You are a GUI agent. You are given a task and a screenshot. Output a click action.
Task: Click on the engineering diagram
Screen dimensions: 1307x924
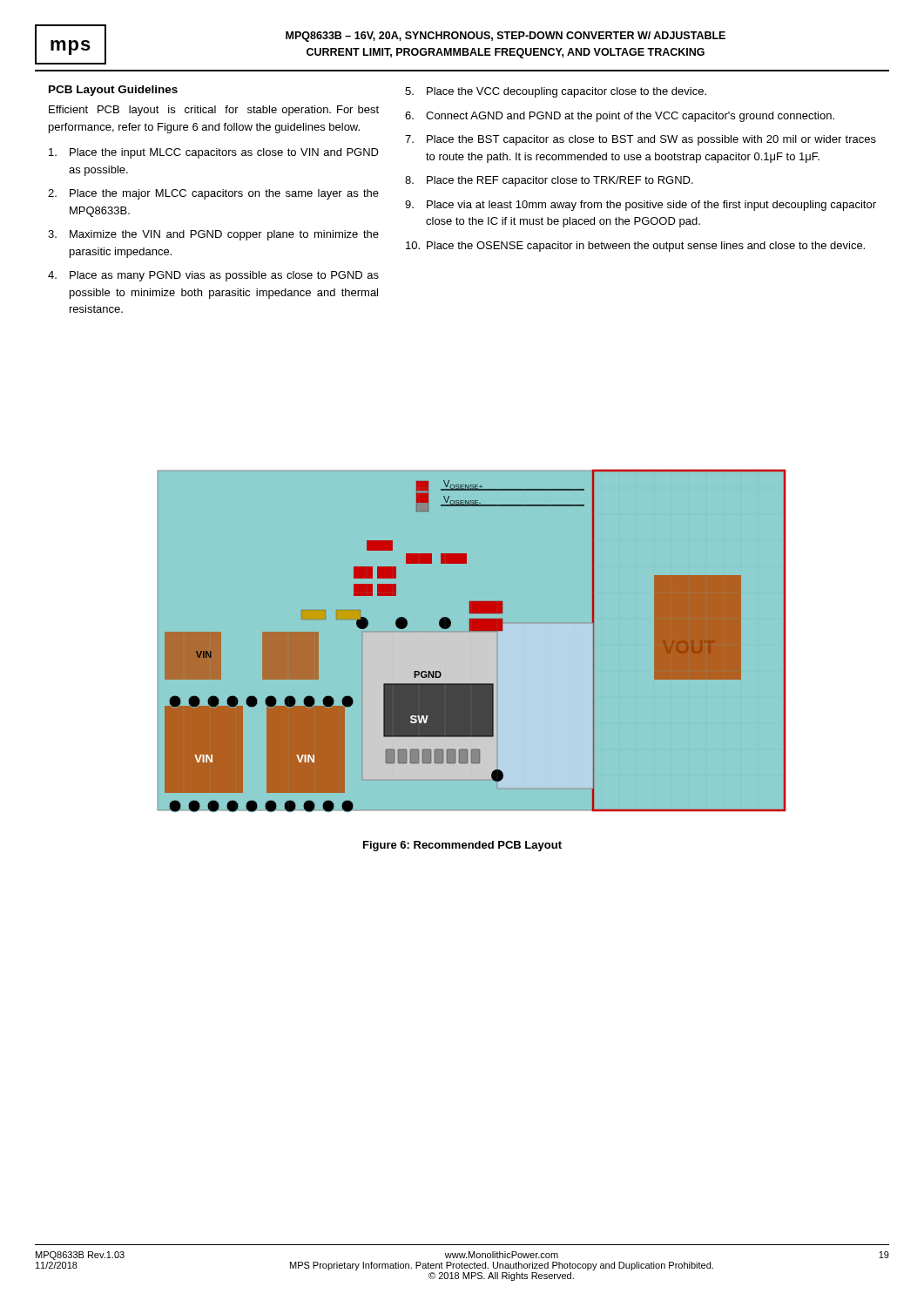pos(462,645)
